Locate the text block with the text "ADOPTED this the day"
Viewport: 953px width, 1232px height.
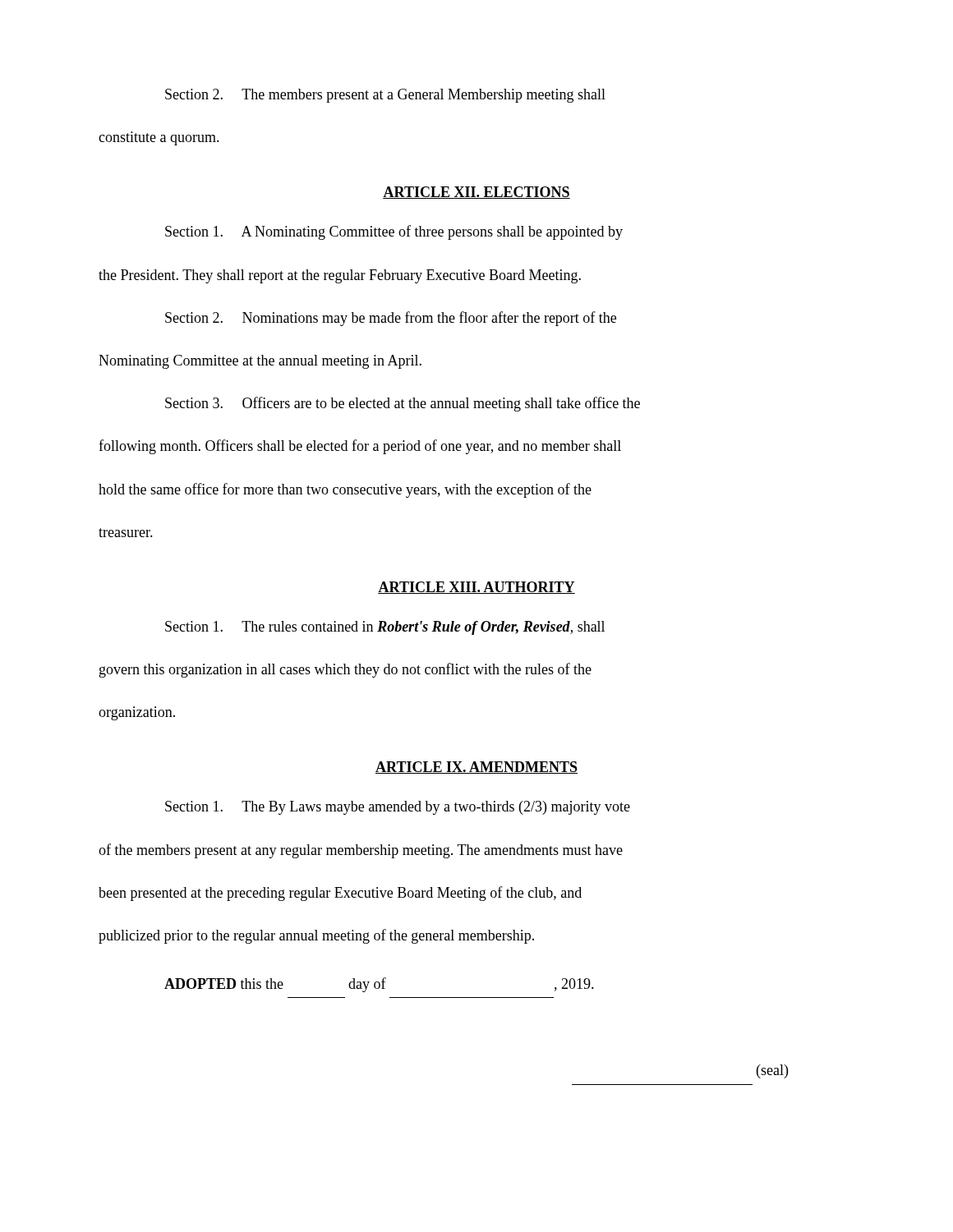point(379,984)
